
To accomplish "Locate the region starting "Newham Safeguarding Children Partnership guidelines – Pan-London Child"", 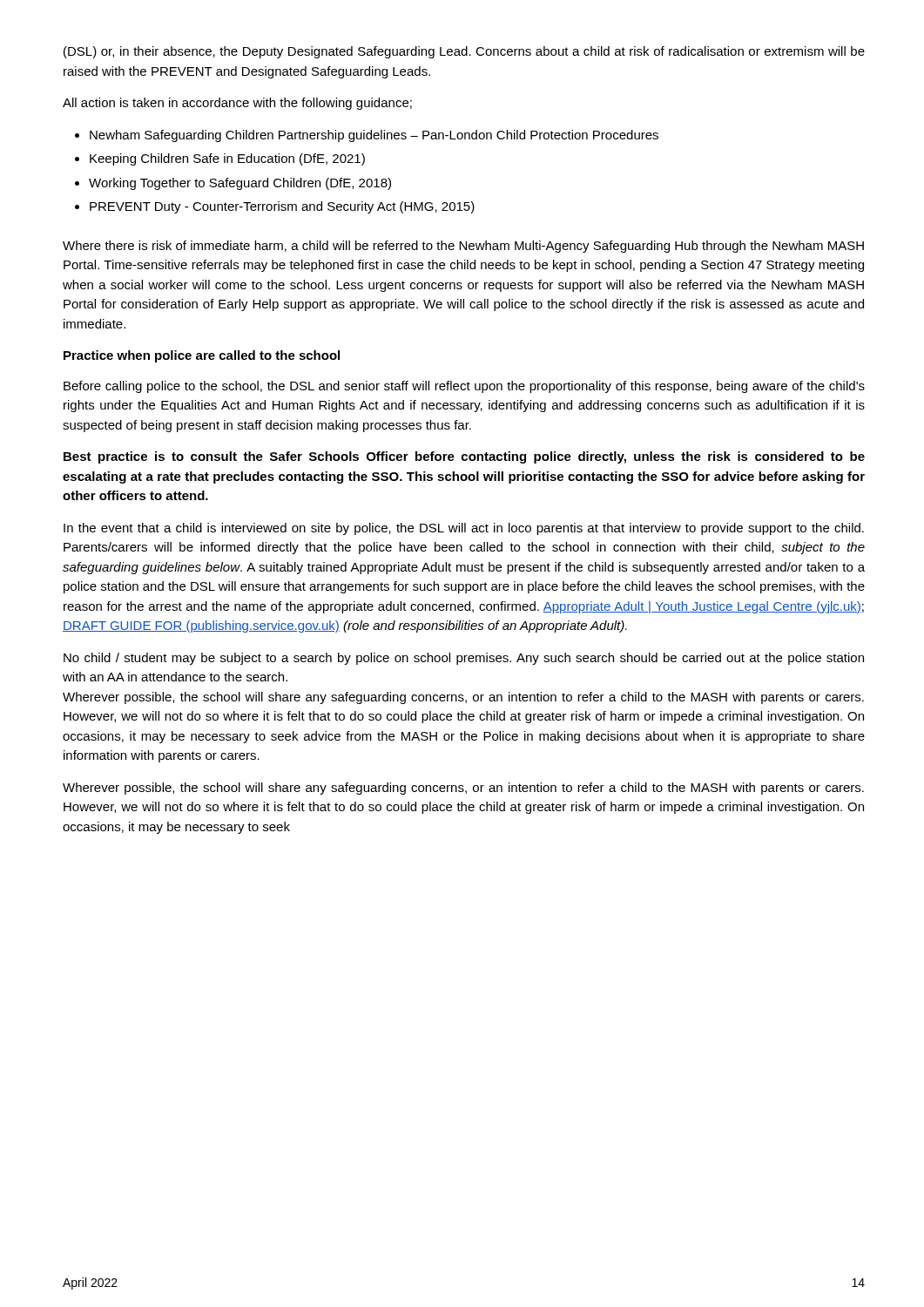I will [374, 134].
